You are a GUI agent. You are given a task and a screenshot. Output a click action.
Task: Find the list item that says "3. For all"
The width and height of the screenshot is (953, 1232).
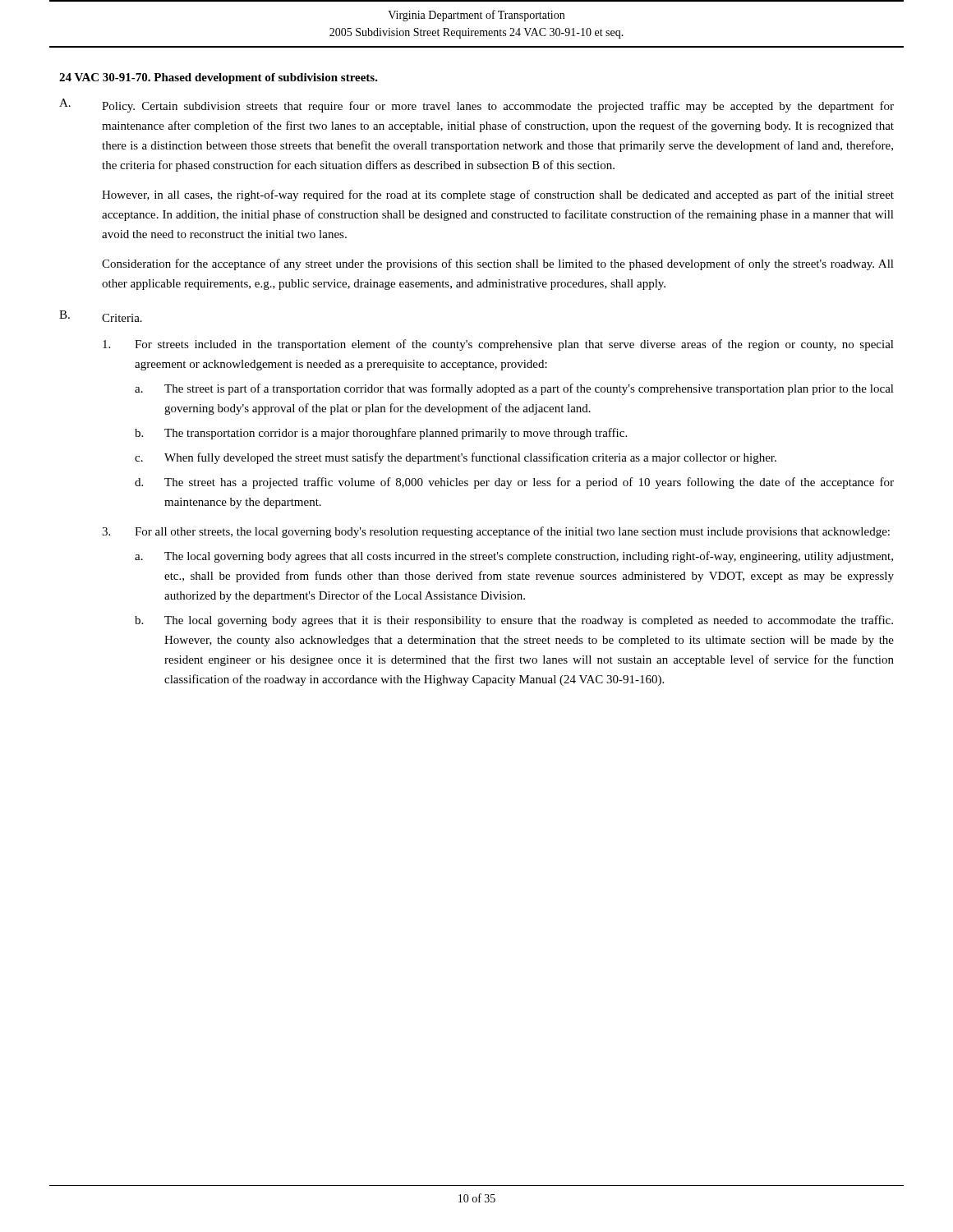(x=498, y=608)
